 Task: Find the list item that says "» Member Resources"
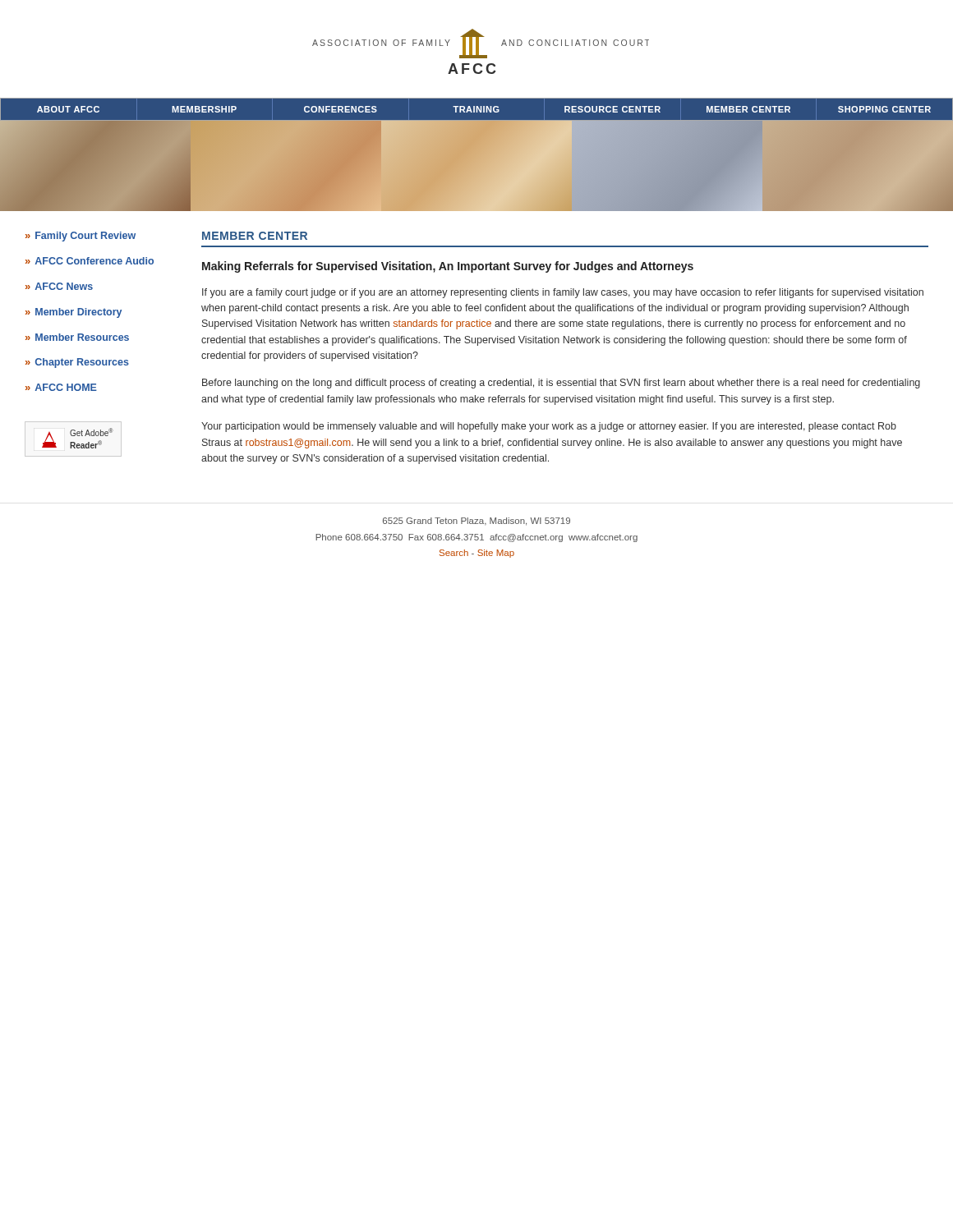coord(77,338)
